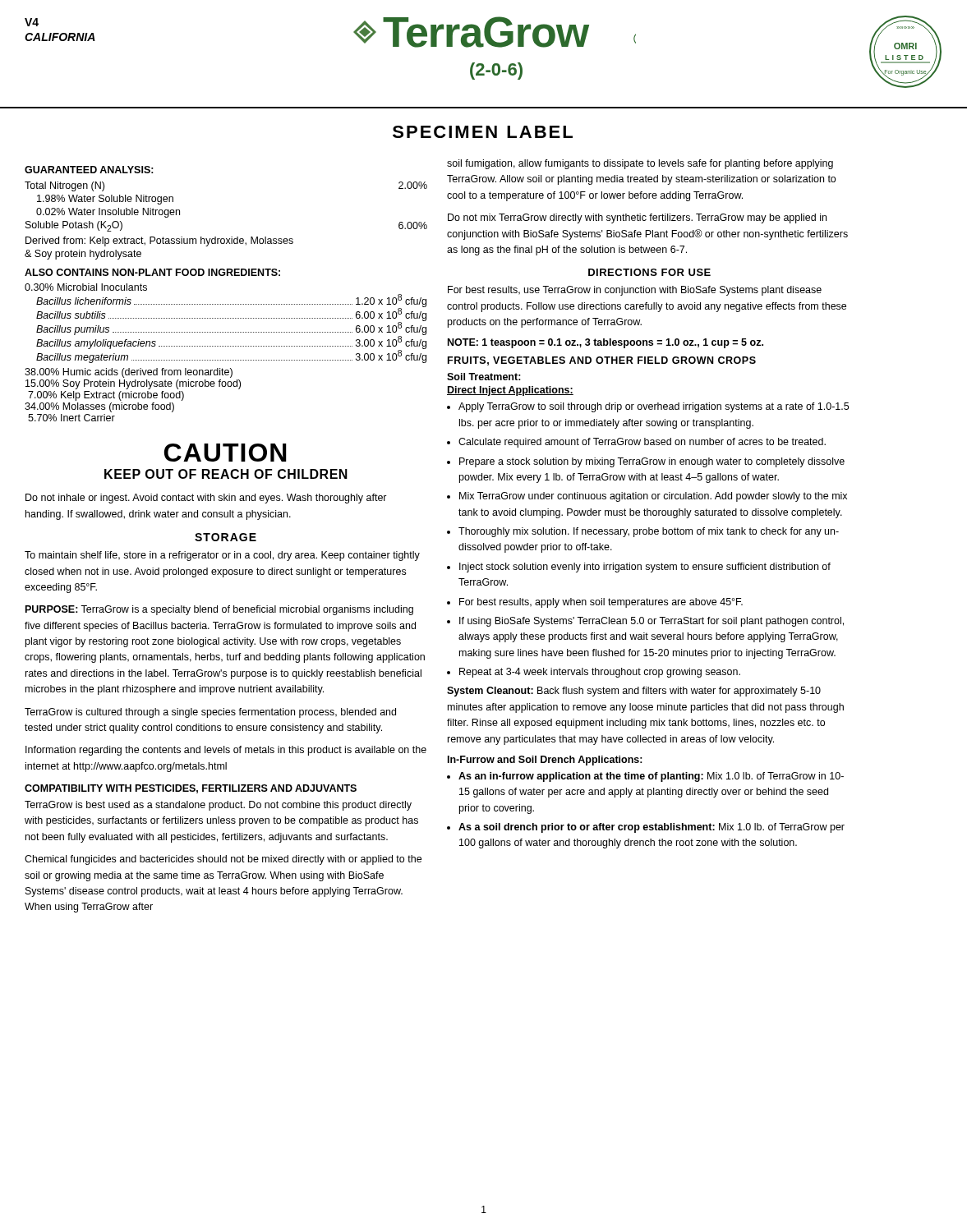Find the region starting "SPECIMEN LABEL"
967x1232 pixels.
(484, 132)
